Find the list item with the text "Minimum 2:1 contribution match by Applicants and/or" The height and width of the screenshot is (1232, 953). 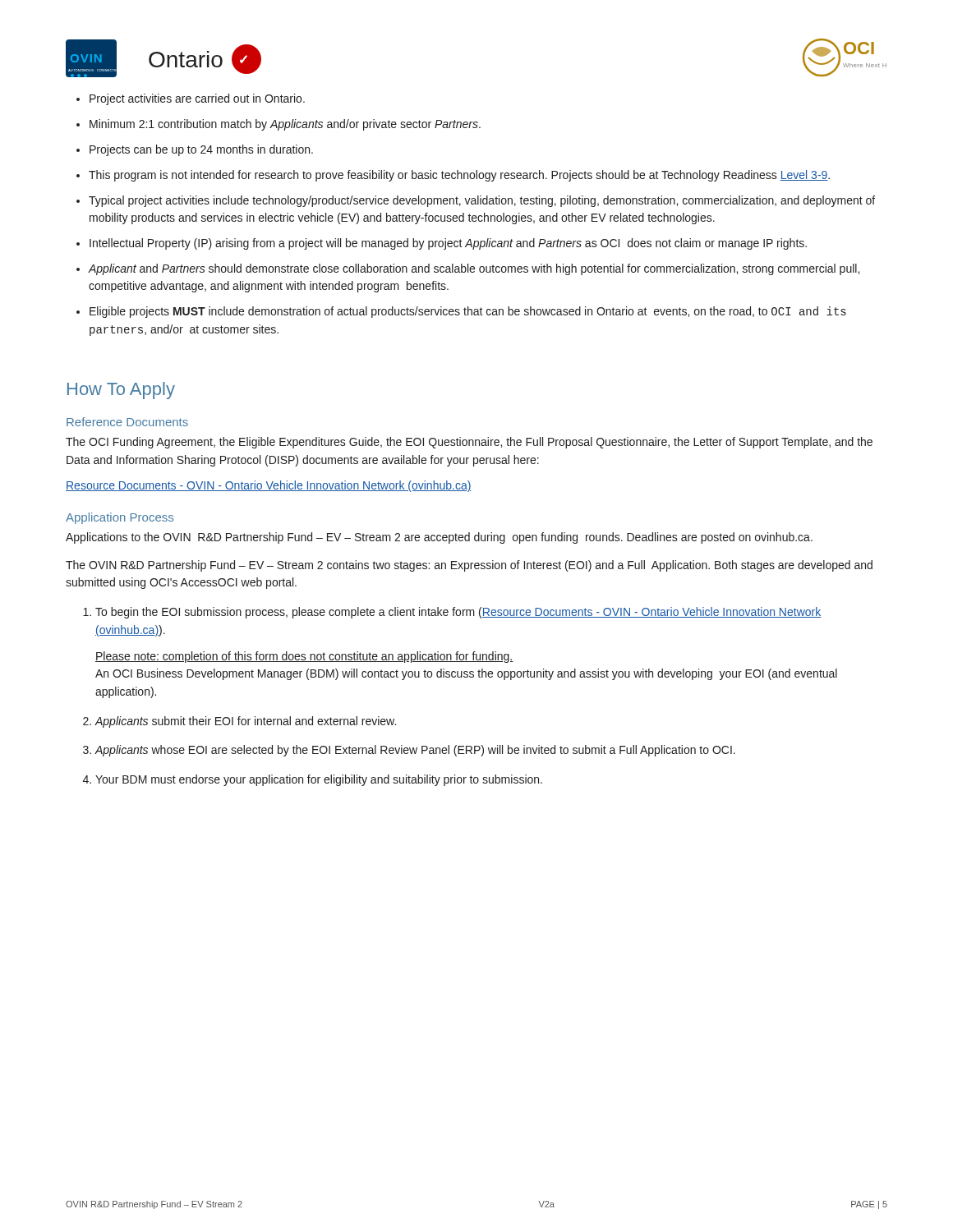pyautogui.click(x=285, y=124)
